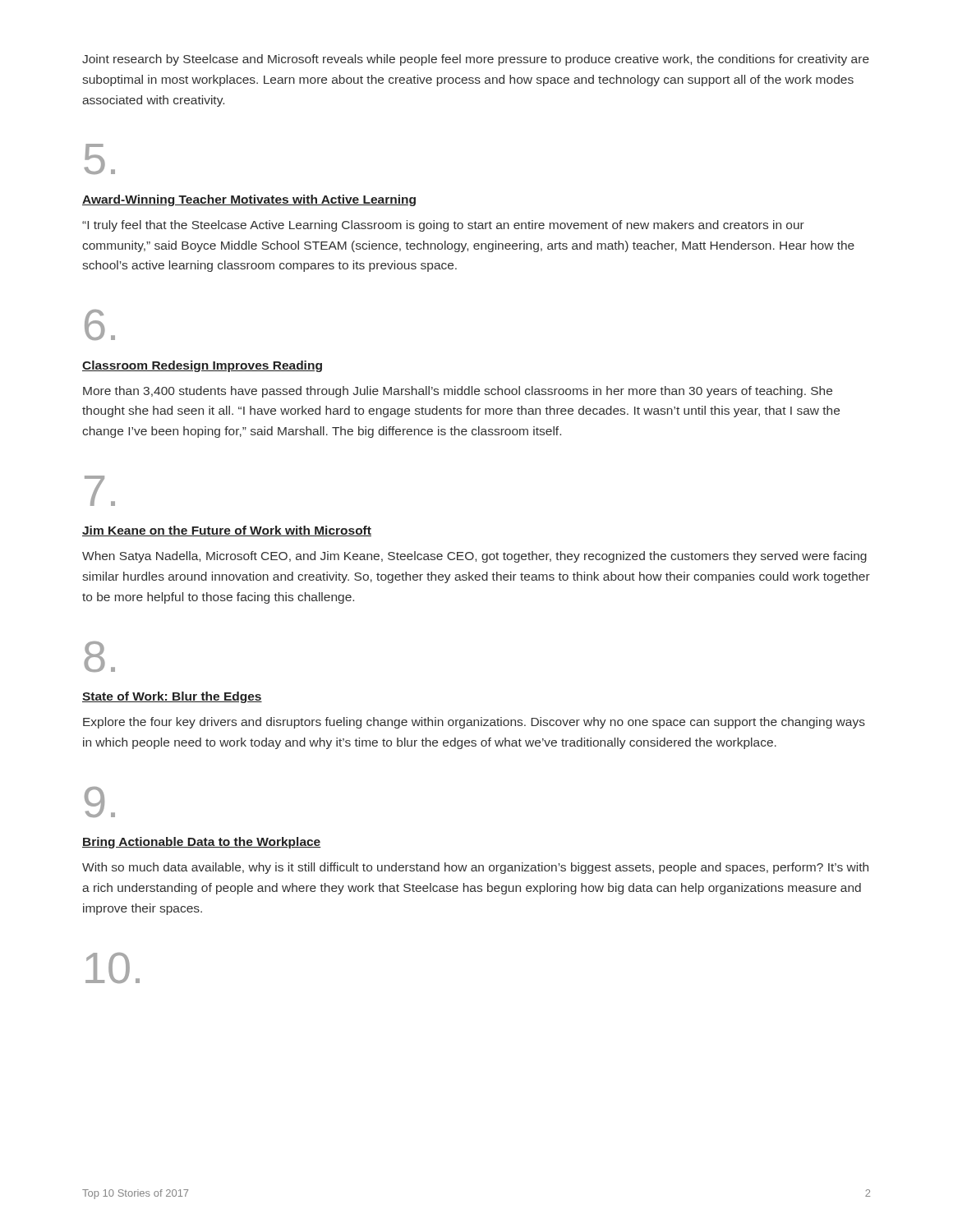
Task: Navigate to the element starting "Classroom Redesign Improves"
Action: pos(202,365)
